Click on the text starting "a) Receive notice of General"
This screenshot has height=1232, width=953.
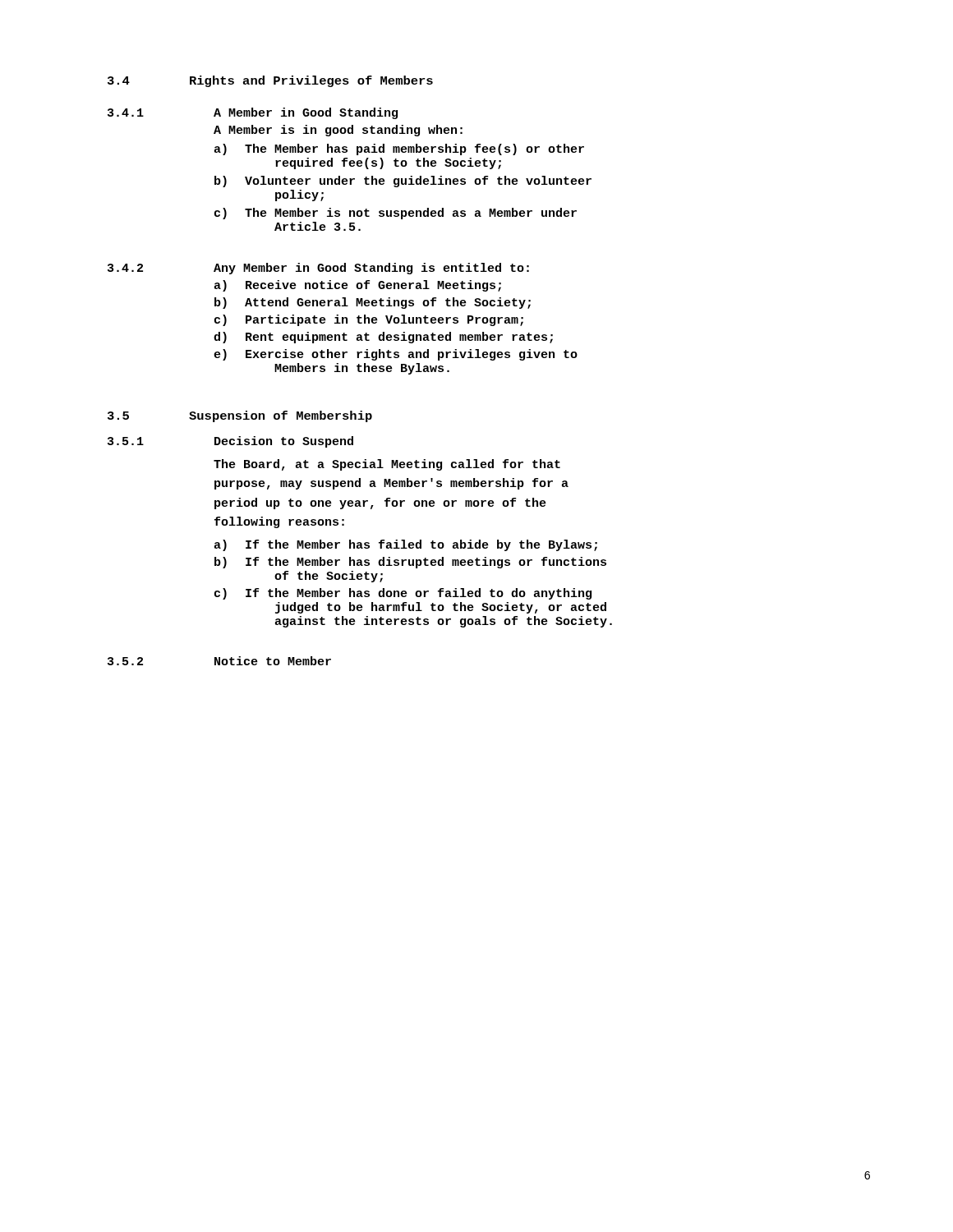[359, 286]
